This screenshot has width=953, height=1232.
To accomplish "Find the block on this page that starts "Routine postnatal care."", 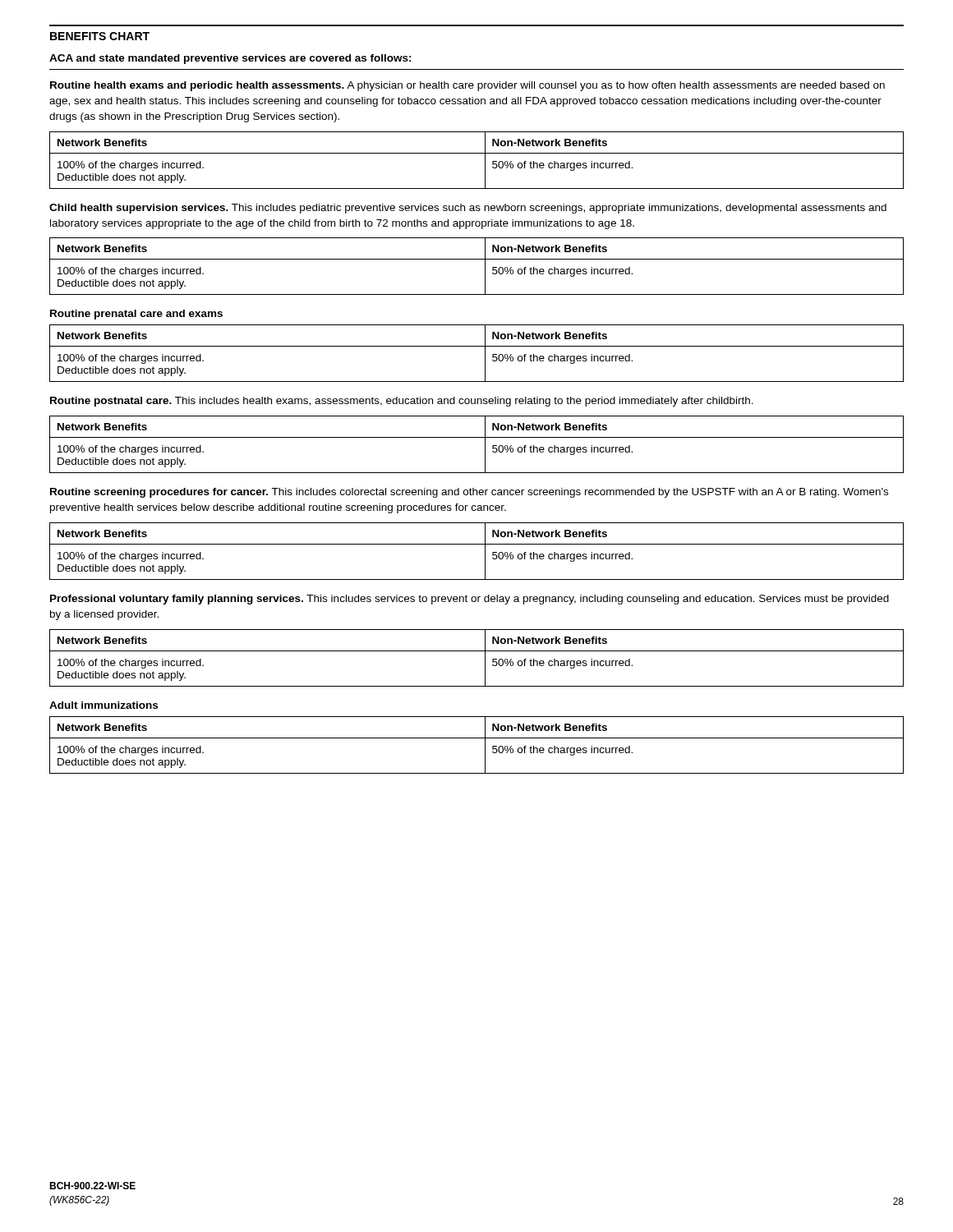I will (401, 401).
